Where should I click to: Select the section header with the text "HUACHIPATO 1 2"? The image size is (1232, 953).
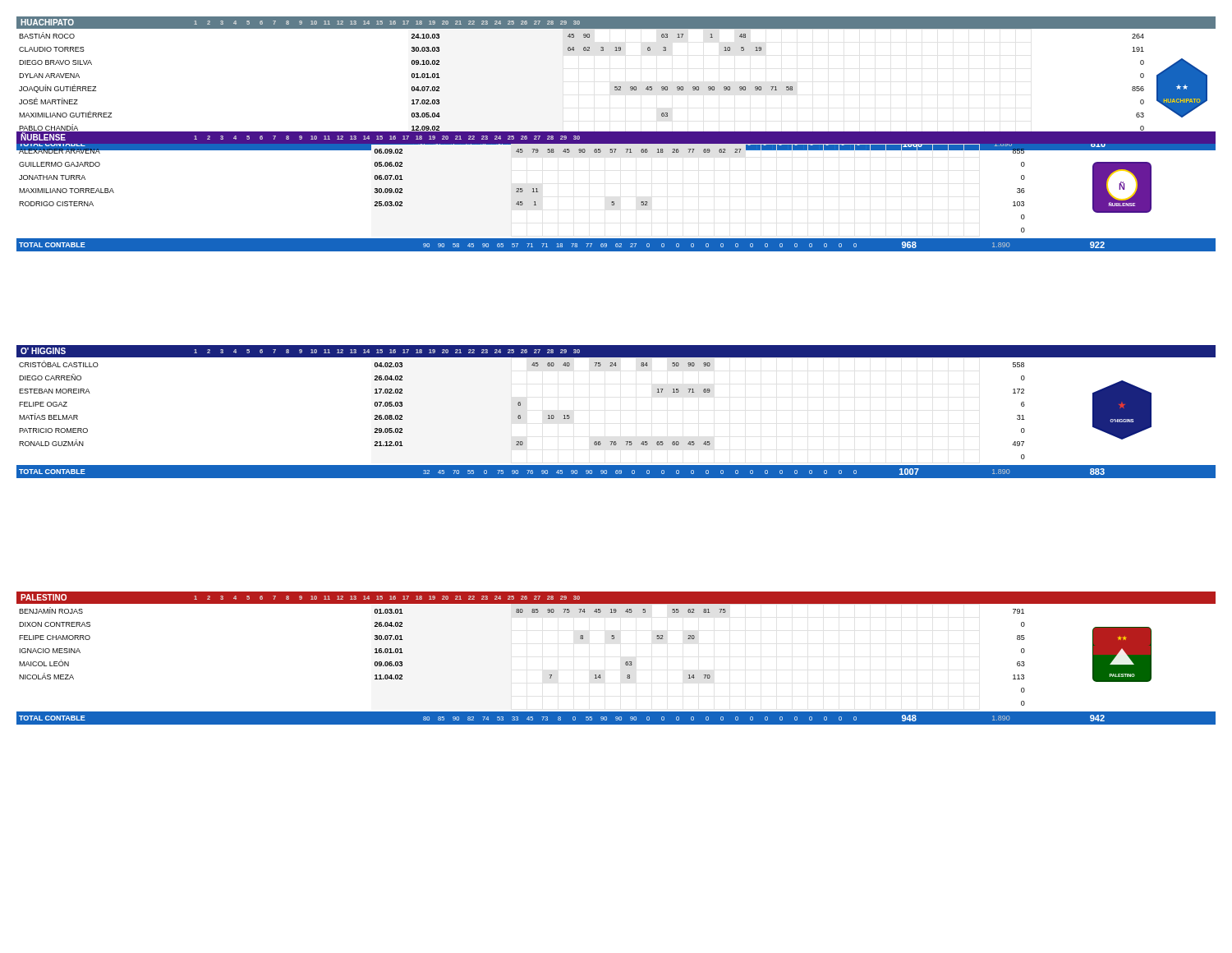tap(302, 23)
